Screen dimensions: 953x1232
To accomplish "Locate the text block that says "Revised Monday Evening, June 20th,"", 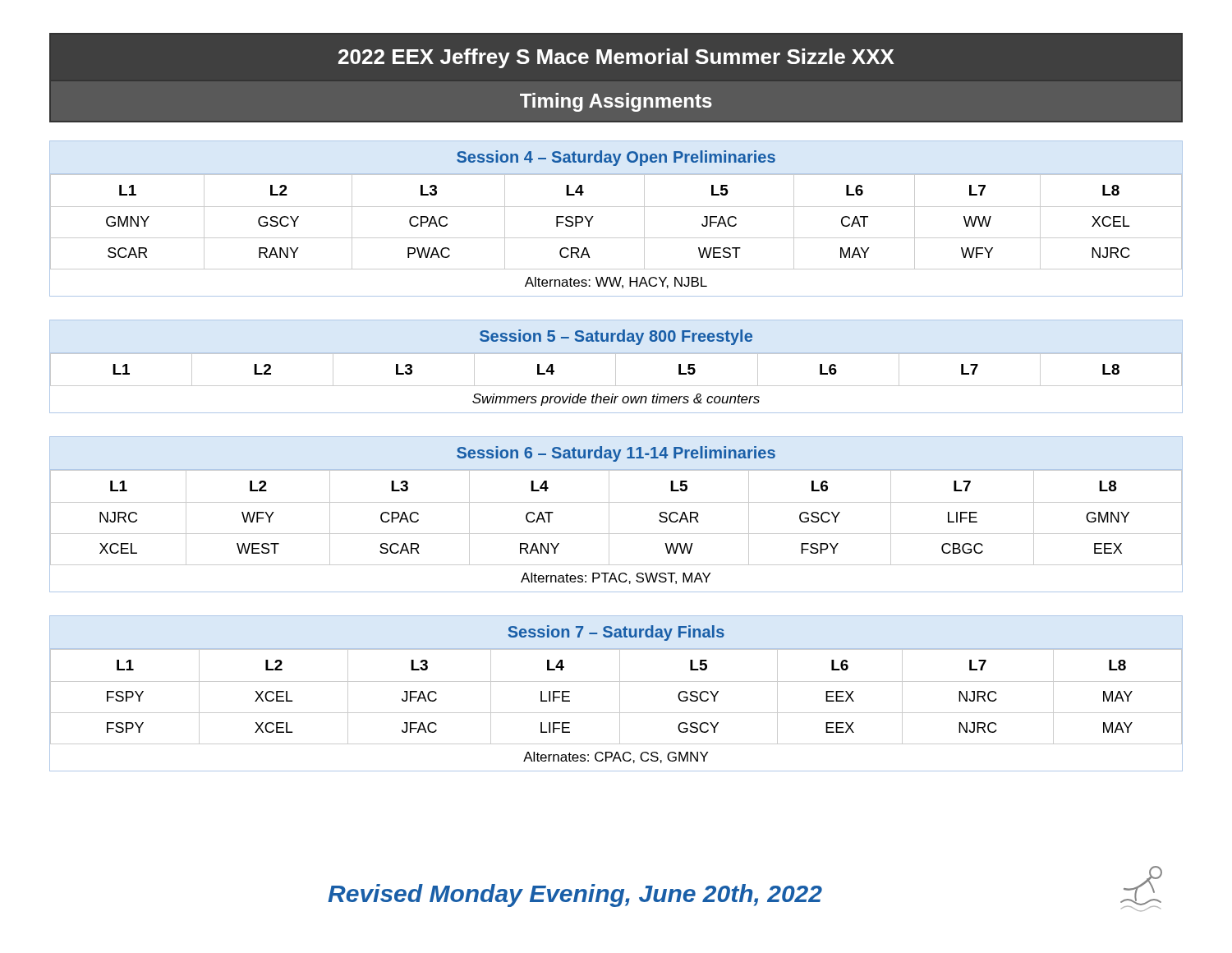I will pyautogui.click(x=575, y=894).
